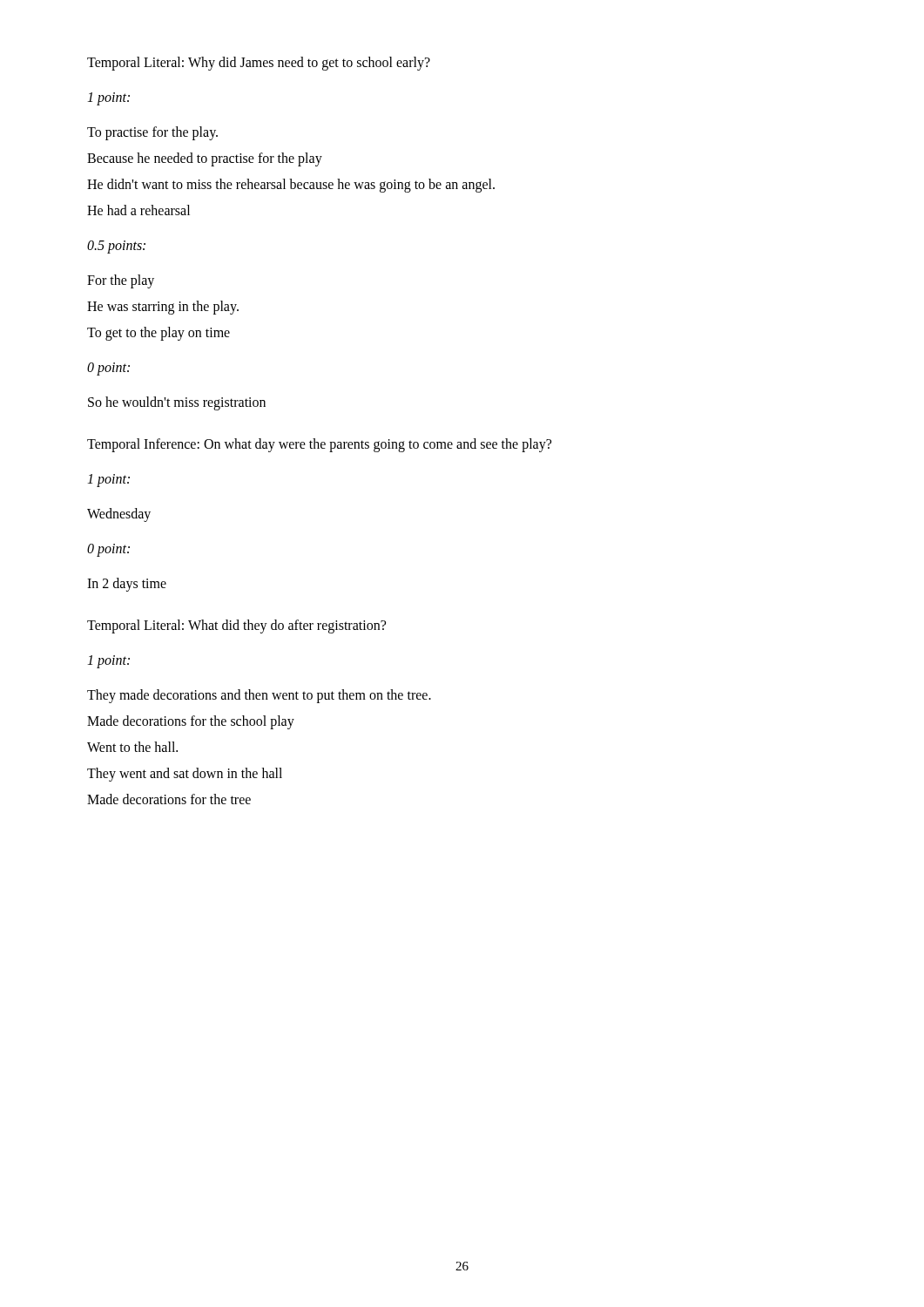Select the text starting "Temporal Literal: Why did James"

click(259, 62)
